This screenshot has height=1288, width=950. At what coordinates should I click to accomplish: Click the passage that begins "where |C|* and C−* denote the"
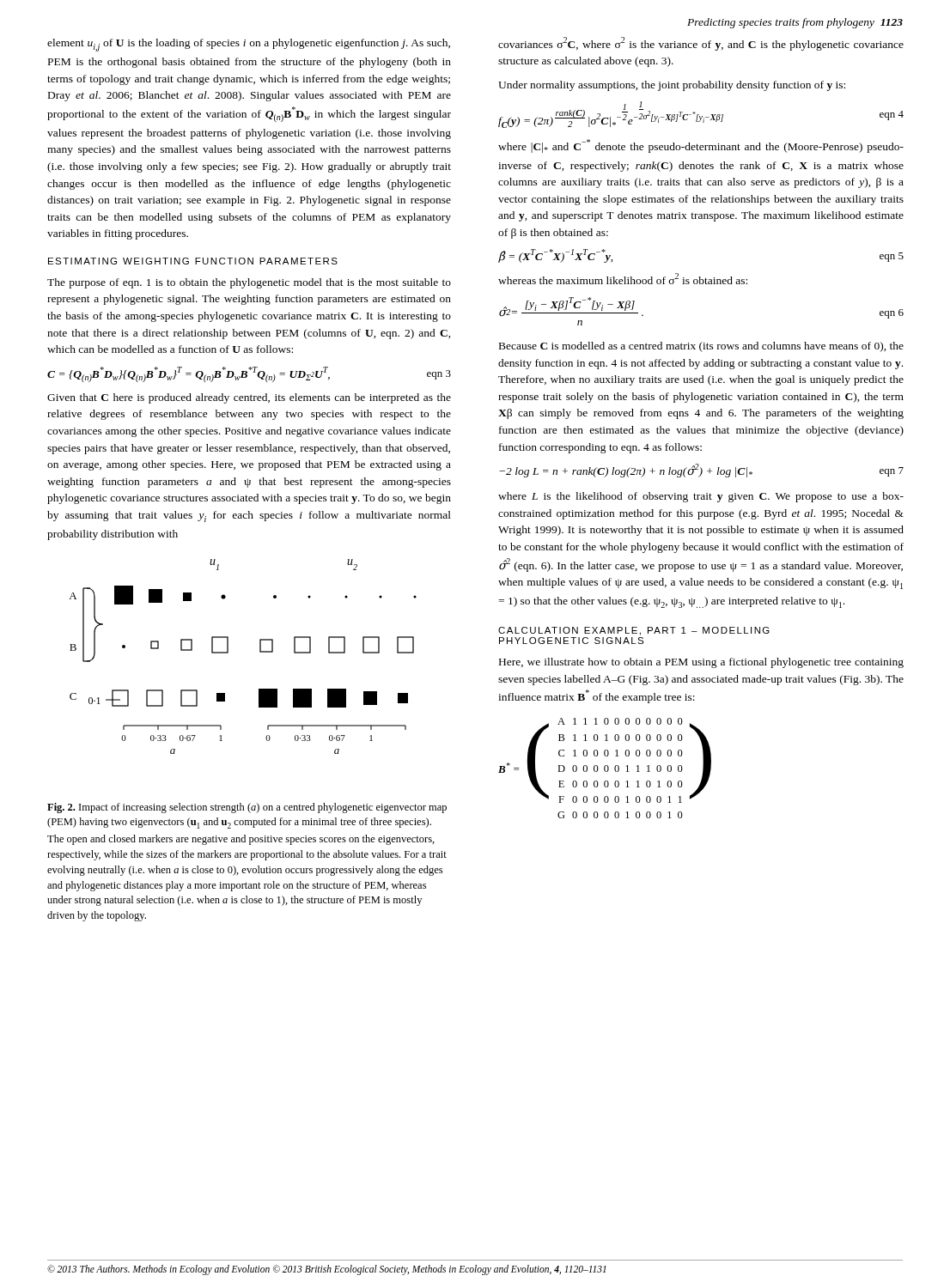click(x=701, y=188)
